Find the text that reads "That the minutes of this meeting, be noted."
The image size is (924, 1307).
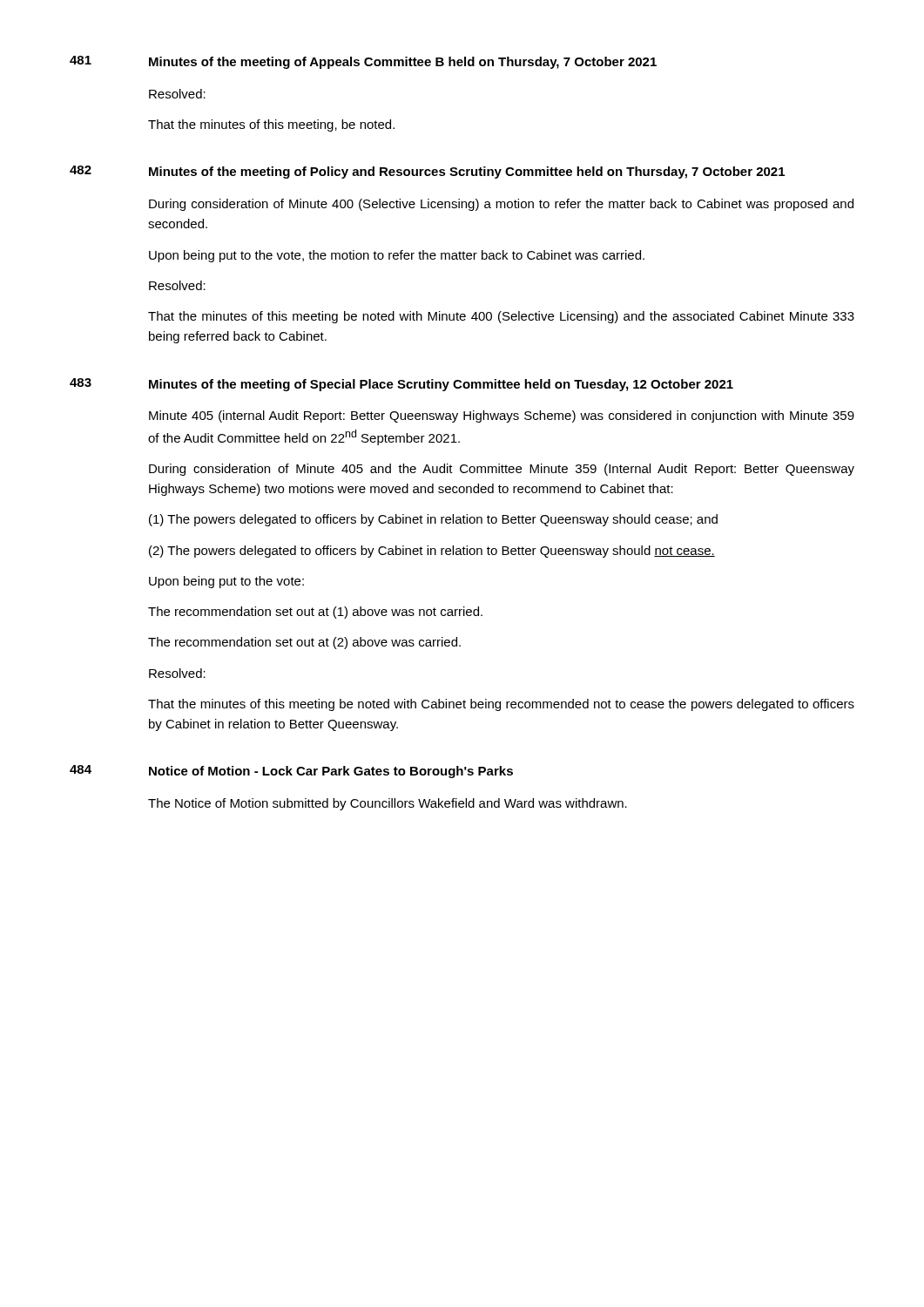click(x=272, y=124)
